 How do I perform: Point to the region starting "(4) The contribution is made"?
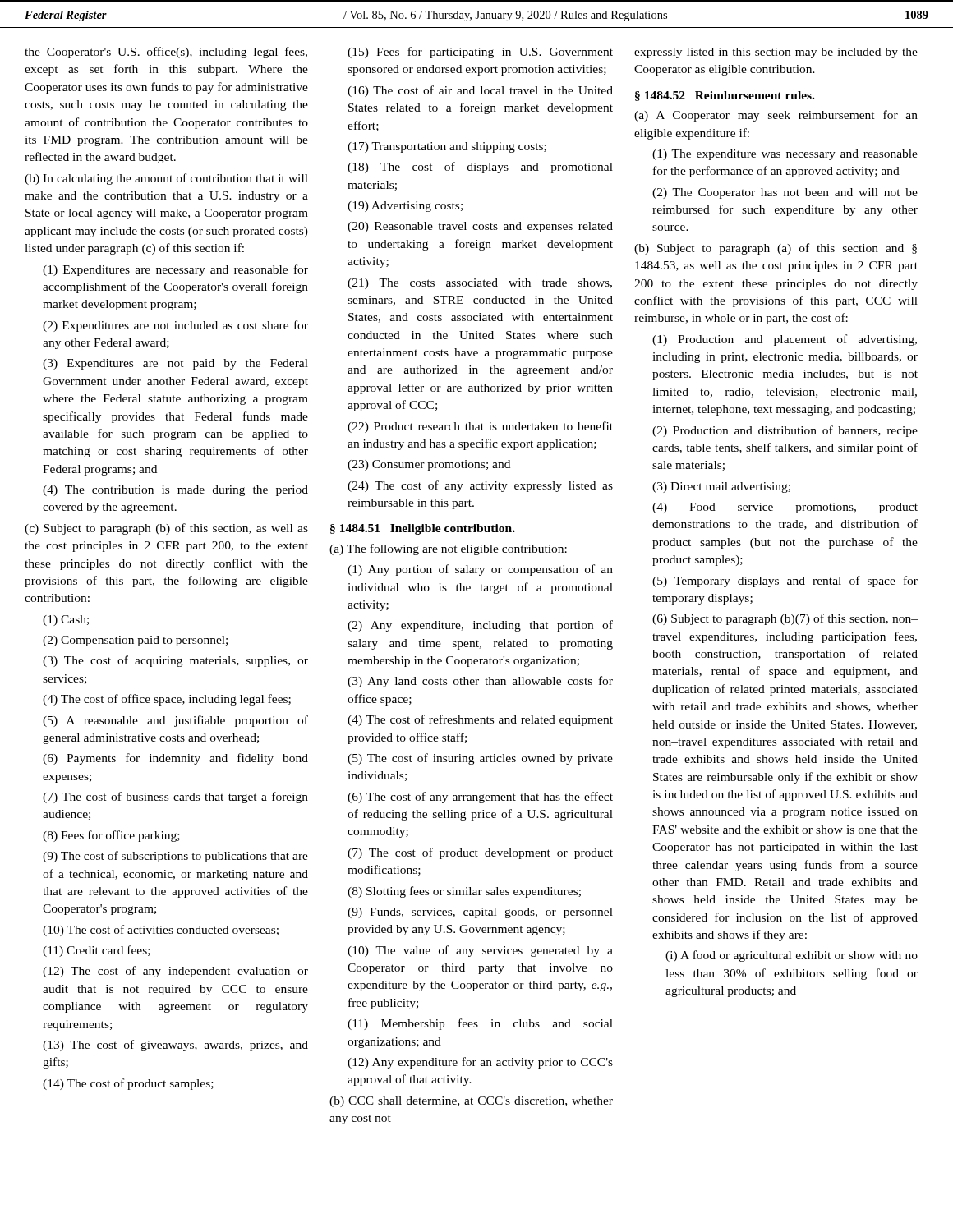pyautogui.click(x=175, y=498)
